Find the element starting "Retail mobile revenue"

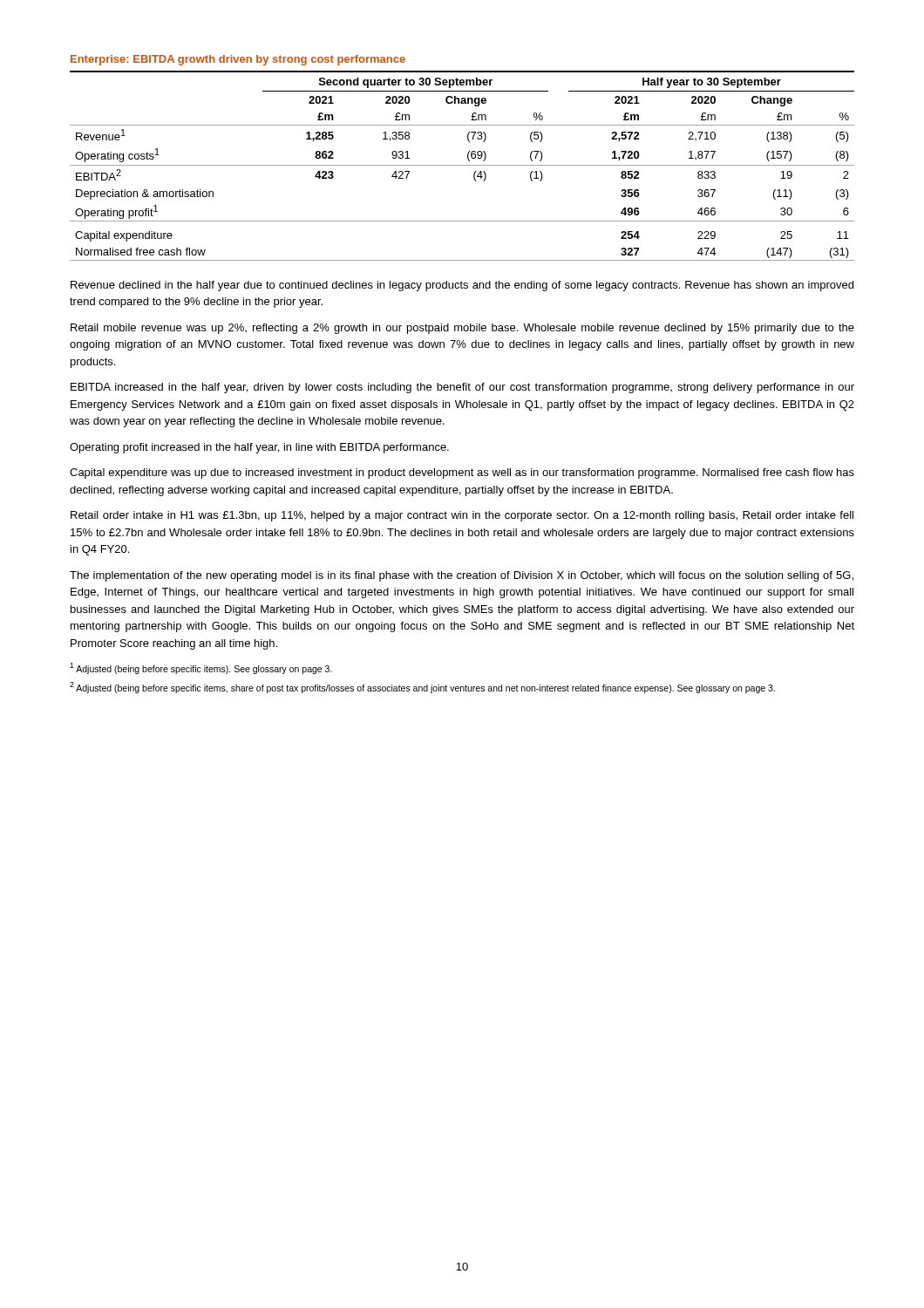point(462,344)
